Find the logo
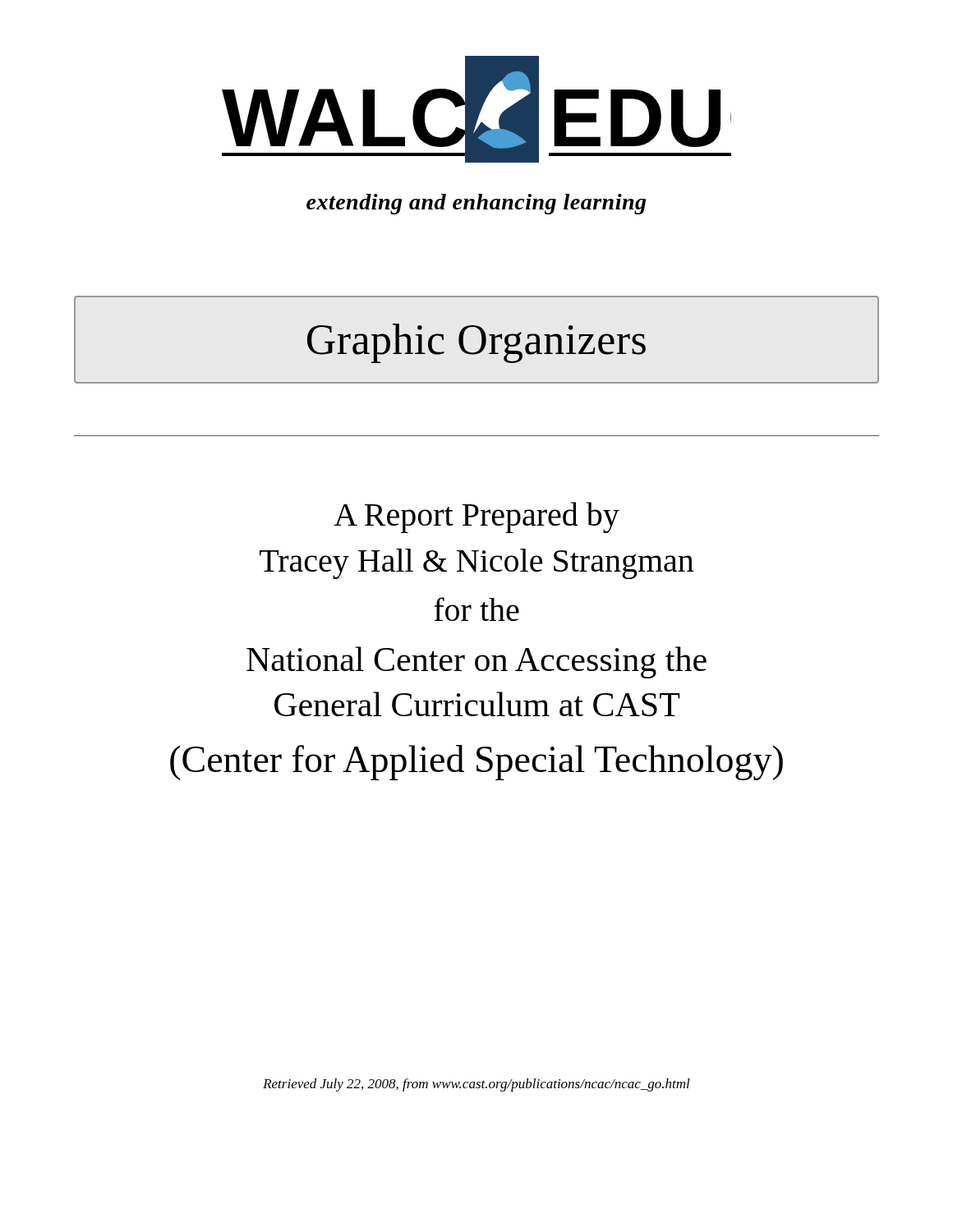 click(476, 115)
